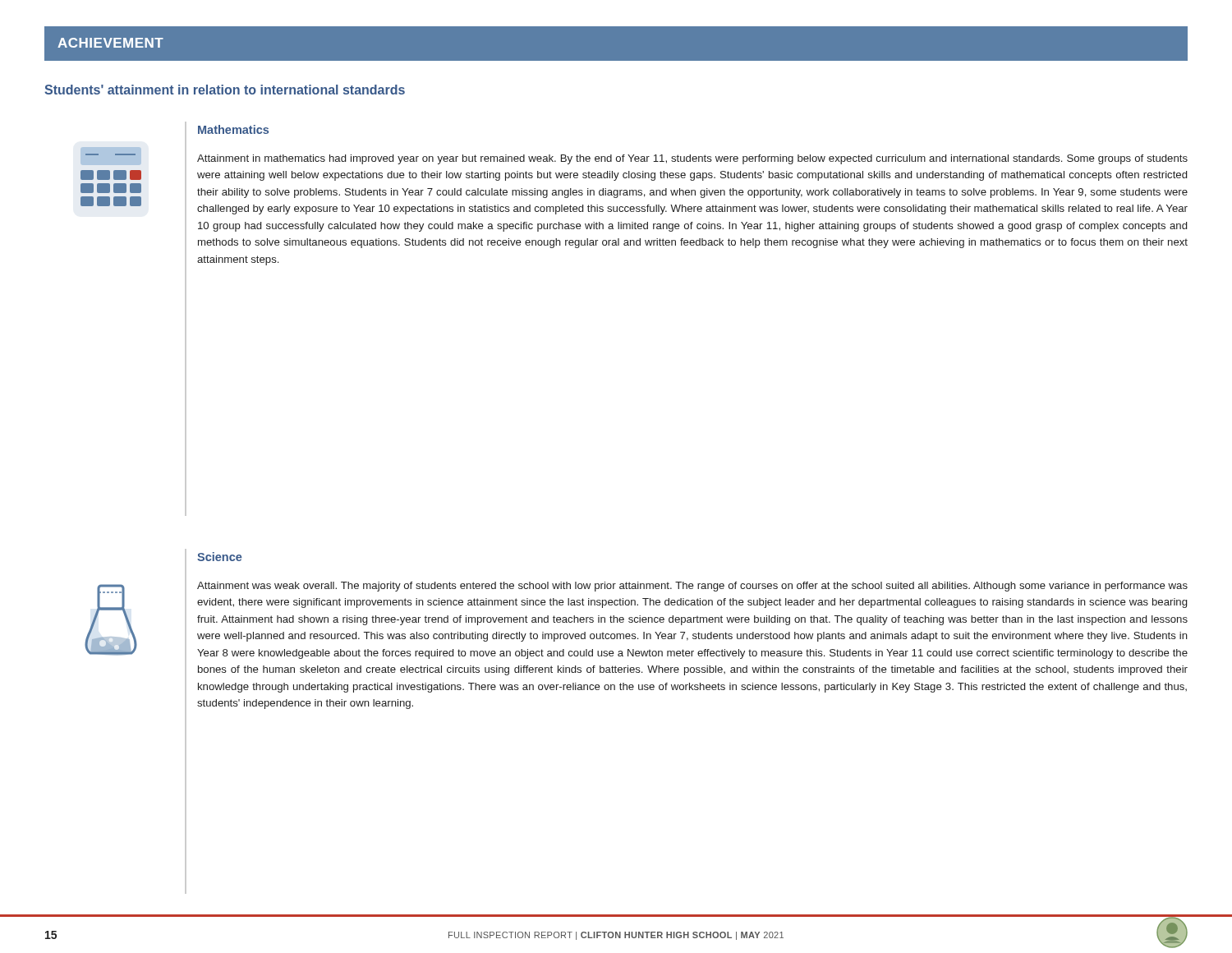Where does it say "Students' attainment in relation to international standards"?
The width and height of the screenshot is (1232, 953).
tap(225, 90)
